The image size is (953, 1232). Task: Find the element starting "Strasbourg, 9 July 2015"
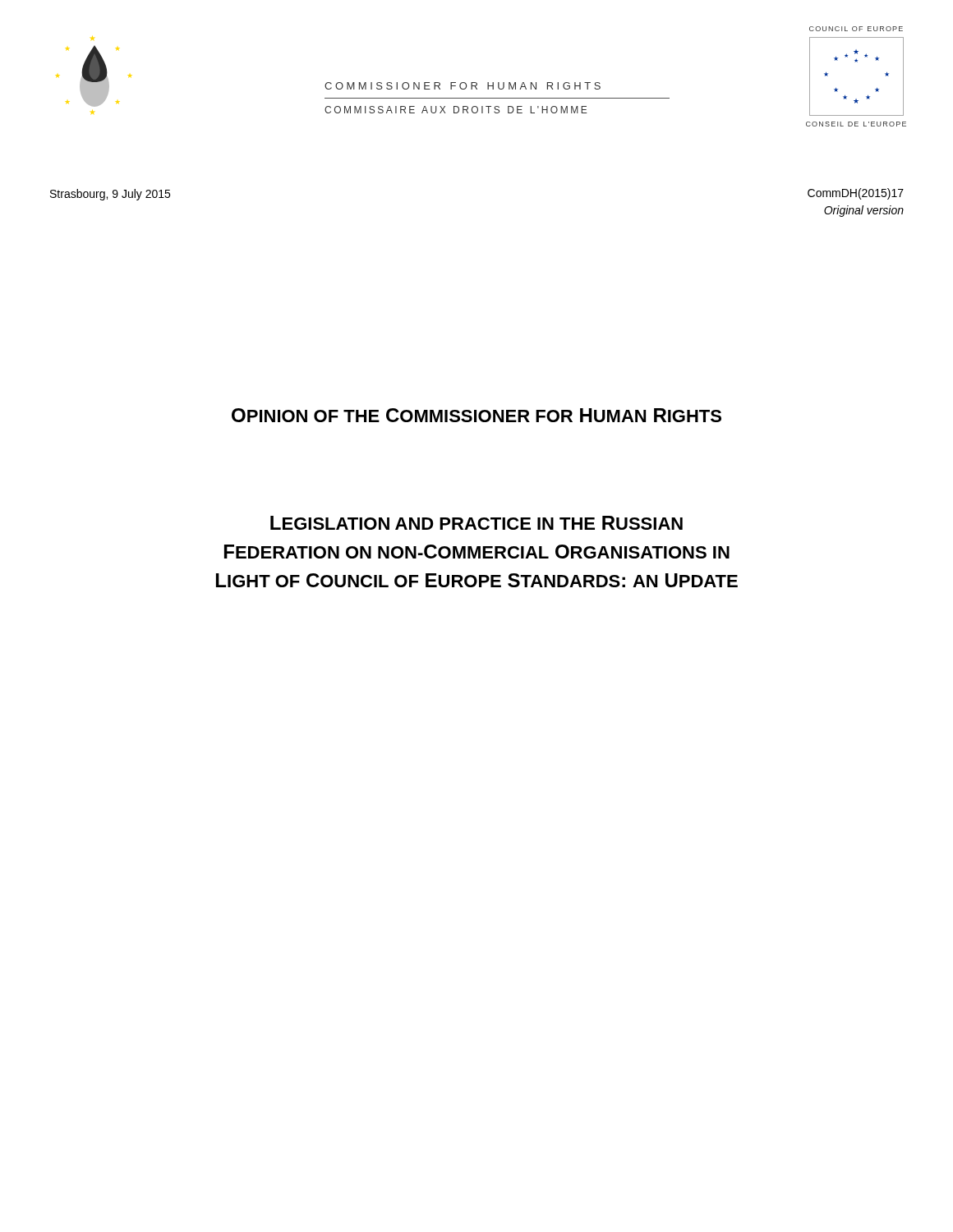(x=110, y=194)
